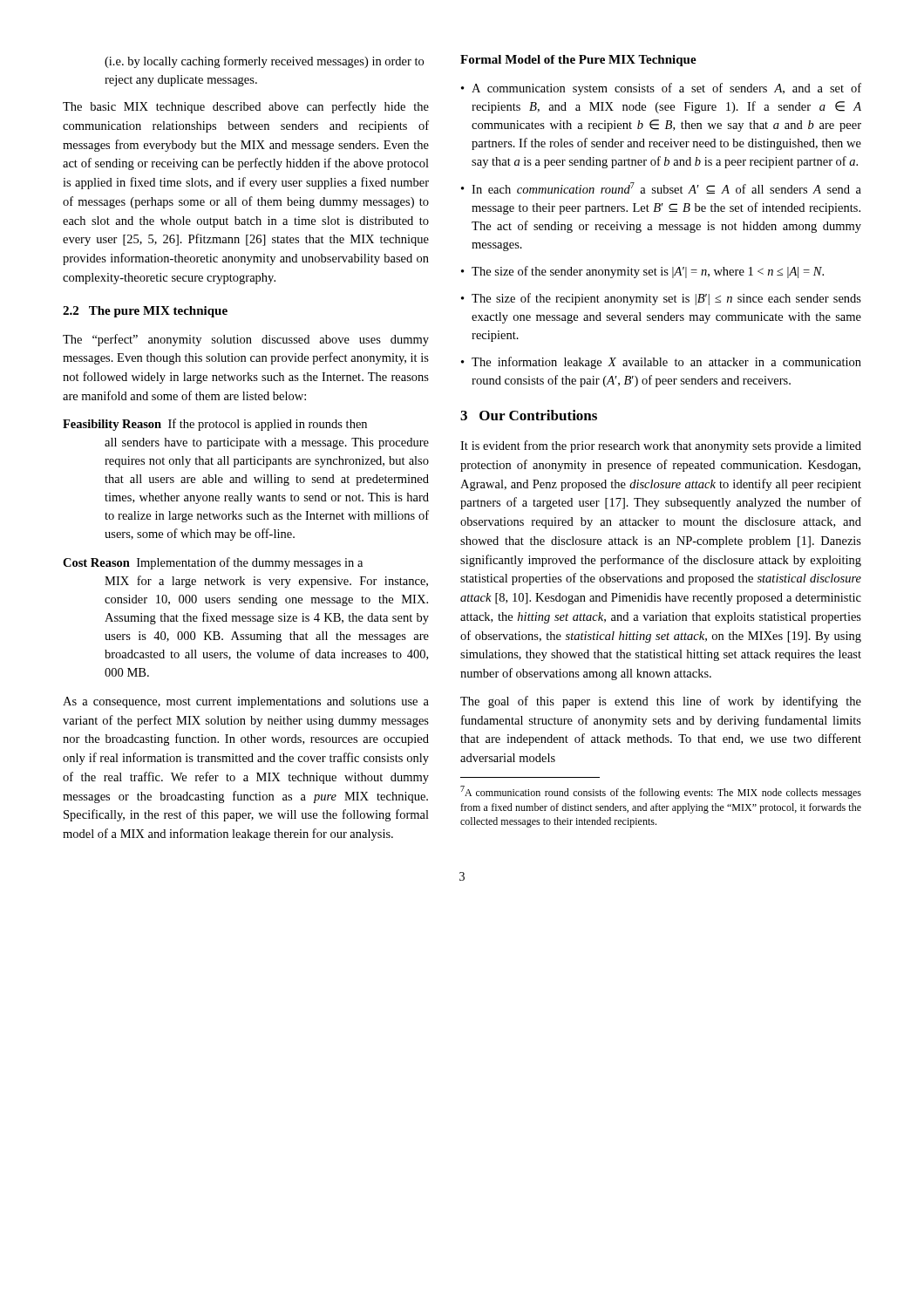The width and height of the screenshot is (924, 1308).
Task: Point to the block starting "• The information leakage X available to an"
Action: (661, 371)
